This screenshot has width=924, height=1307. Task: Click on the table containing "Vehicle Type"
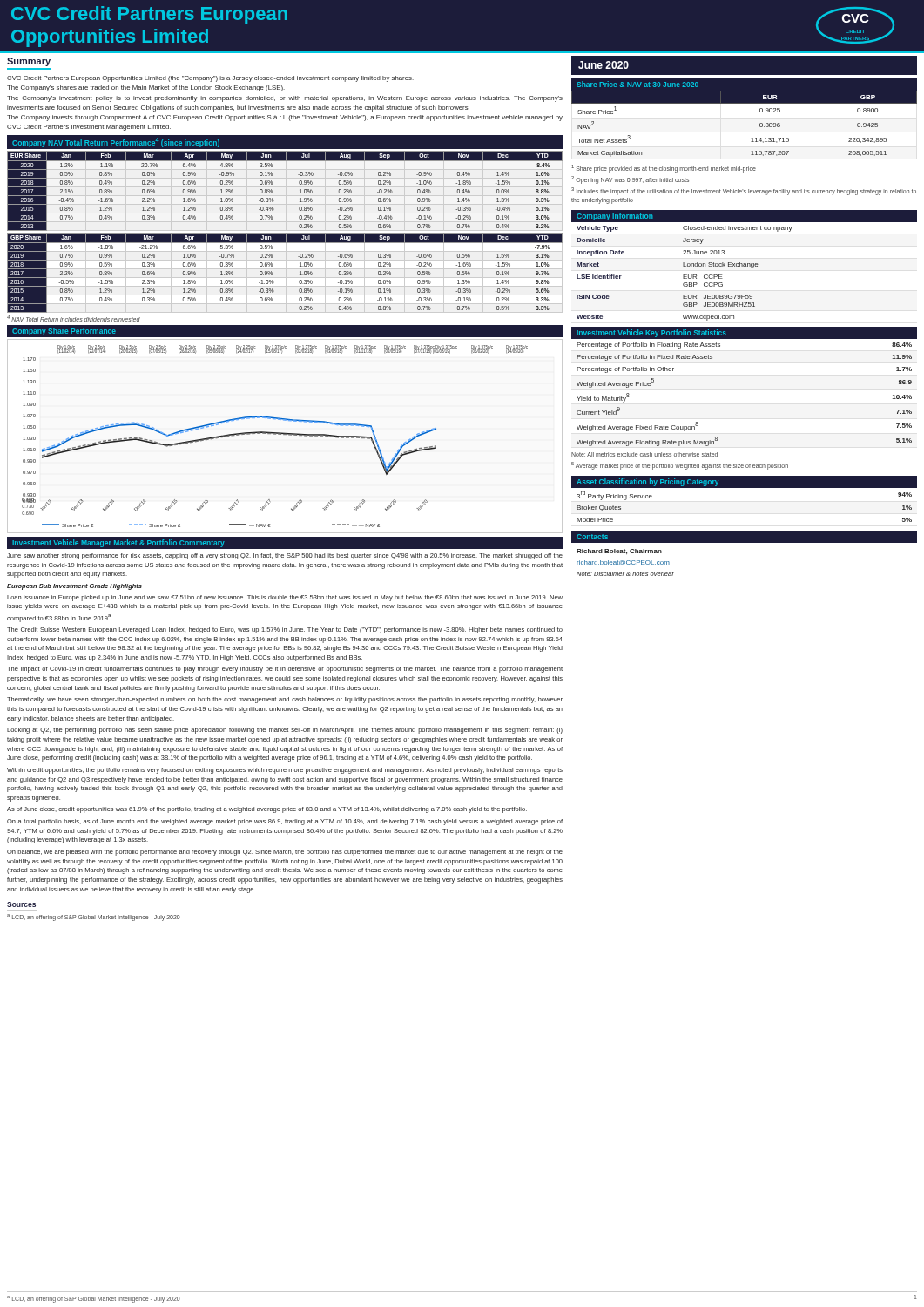point(744,273)
